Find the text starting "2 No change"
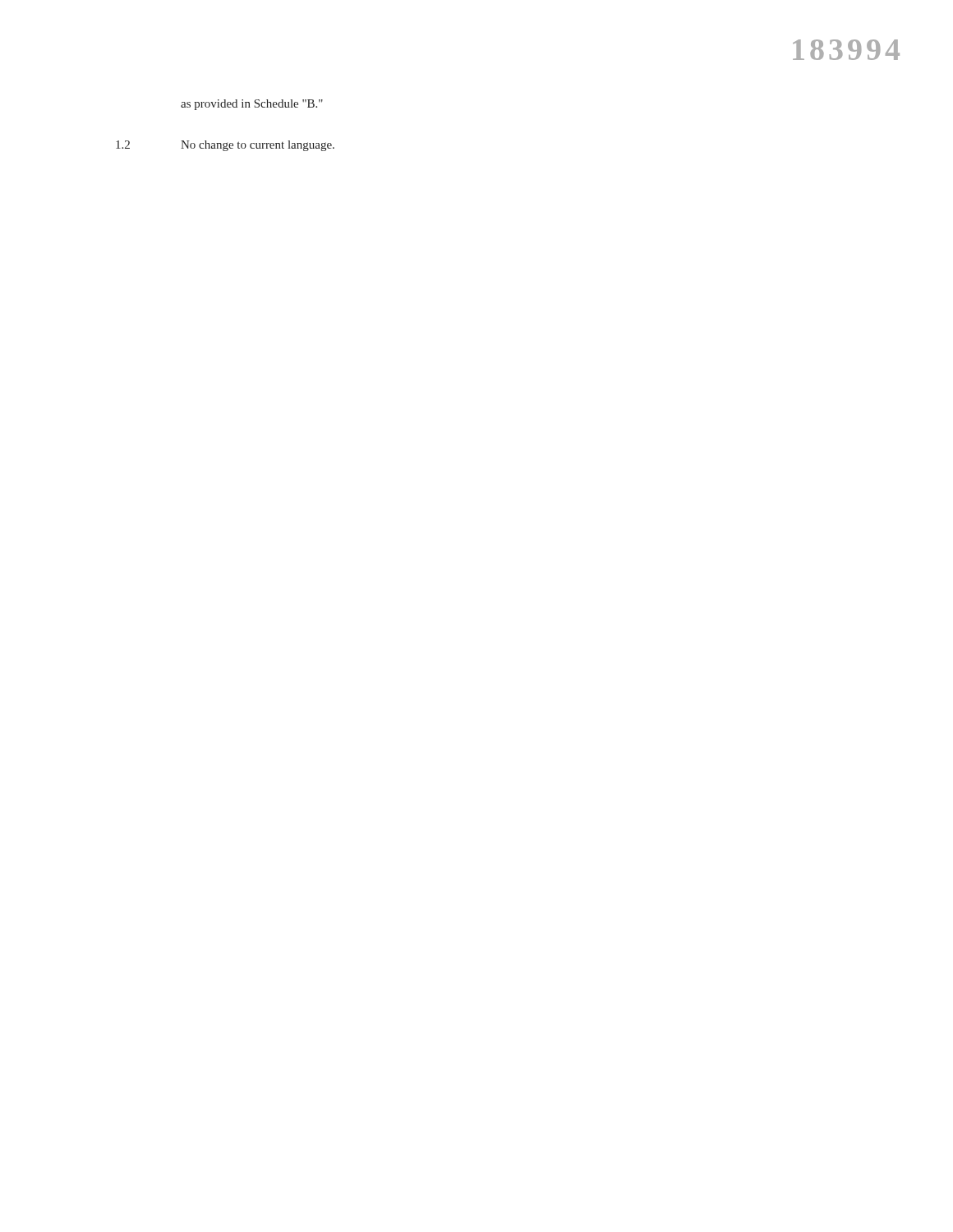 (225, 145)
